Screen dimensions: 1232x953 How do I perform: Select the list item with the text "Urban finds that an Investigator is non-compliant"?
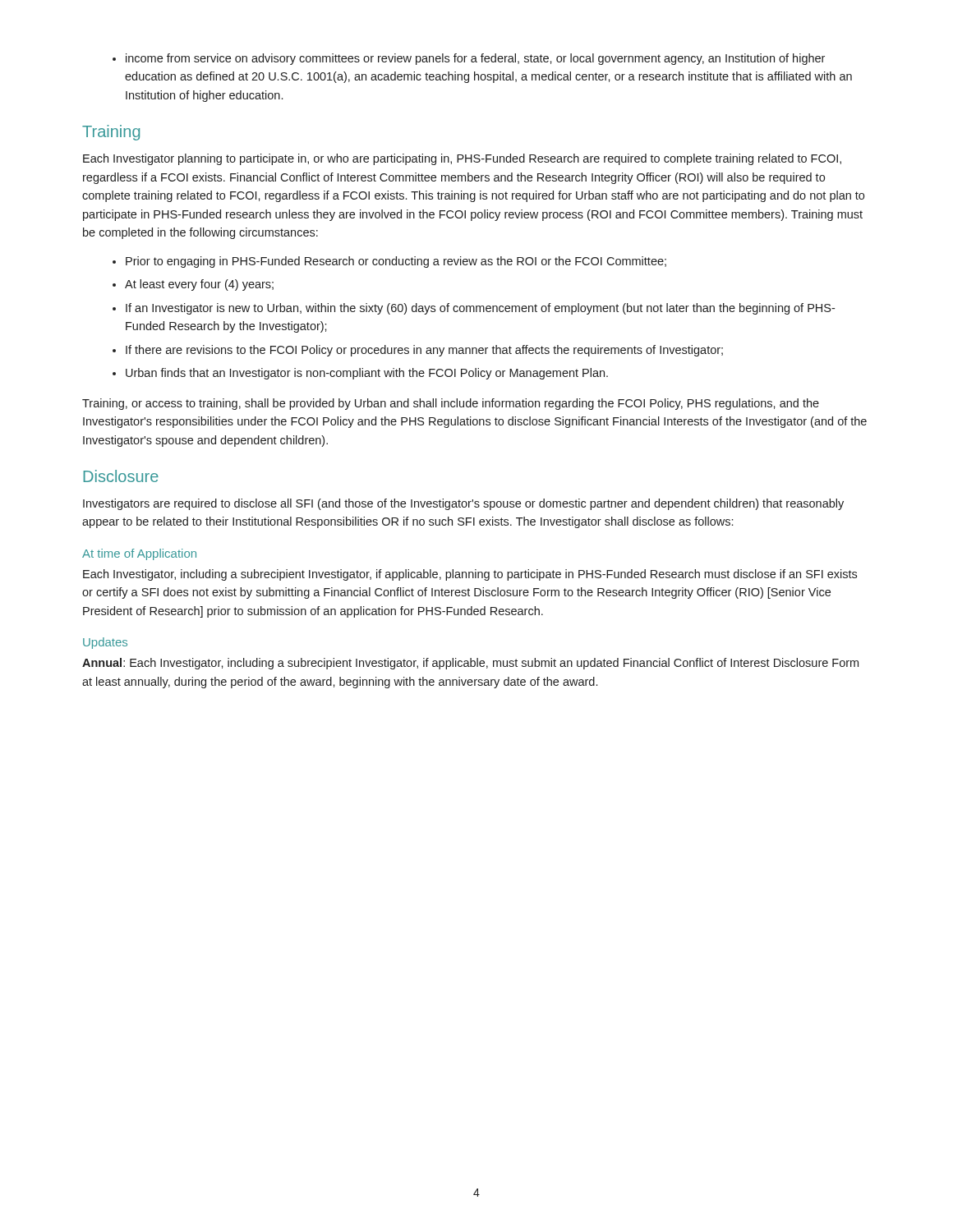pyautogui.click(x=489, y=373)
